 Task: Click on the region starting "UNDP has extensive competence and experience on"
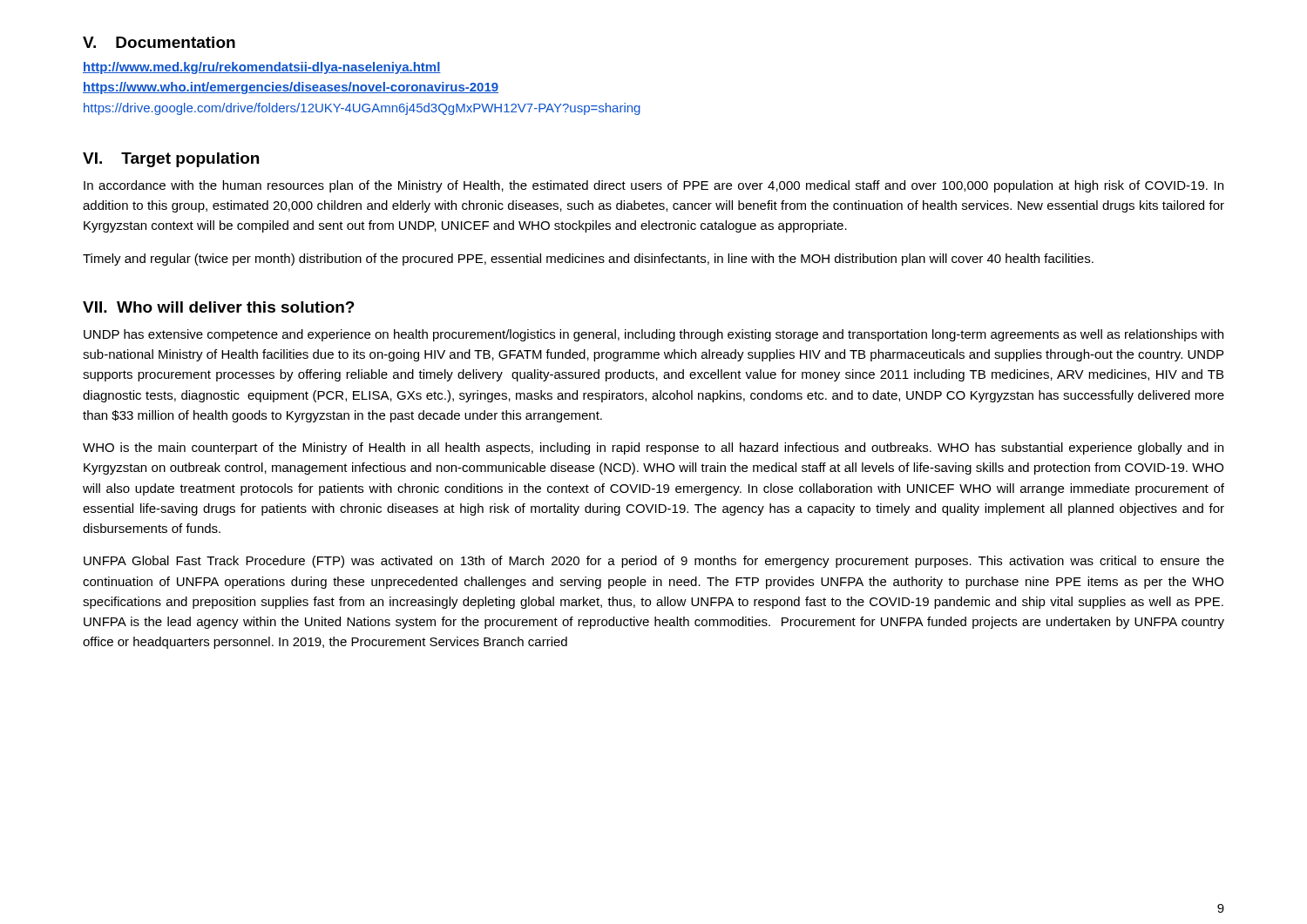(x=654, y=374)
